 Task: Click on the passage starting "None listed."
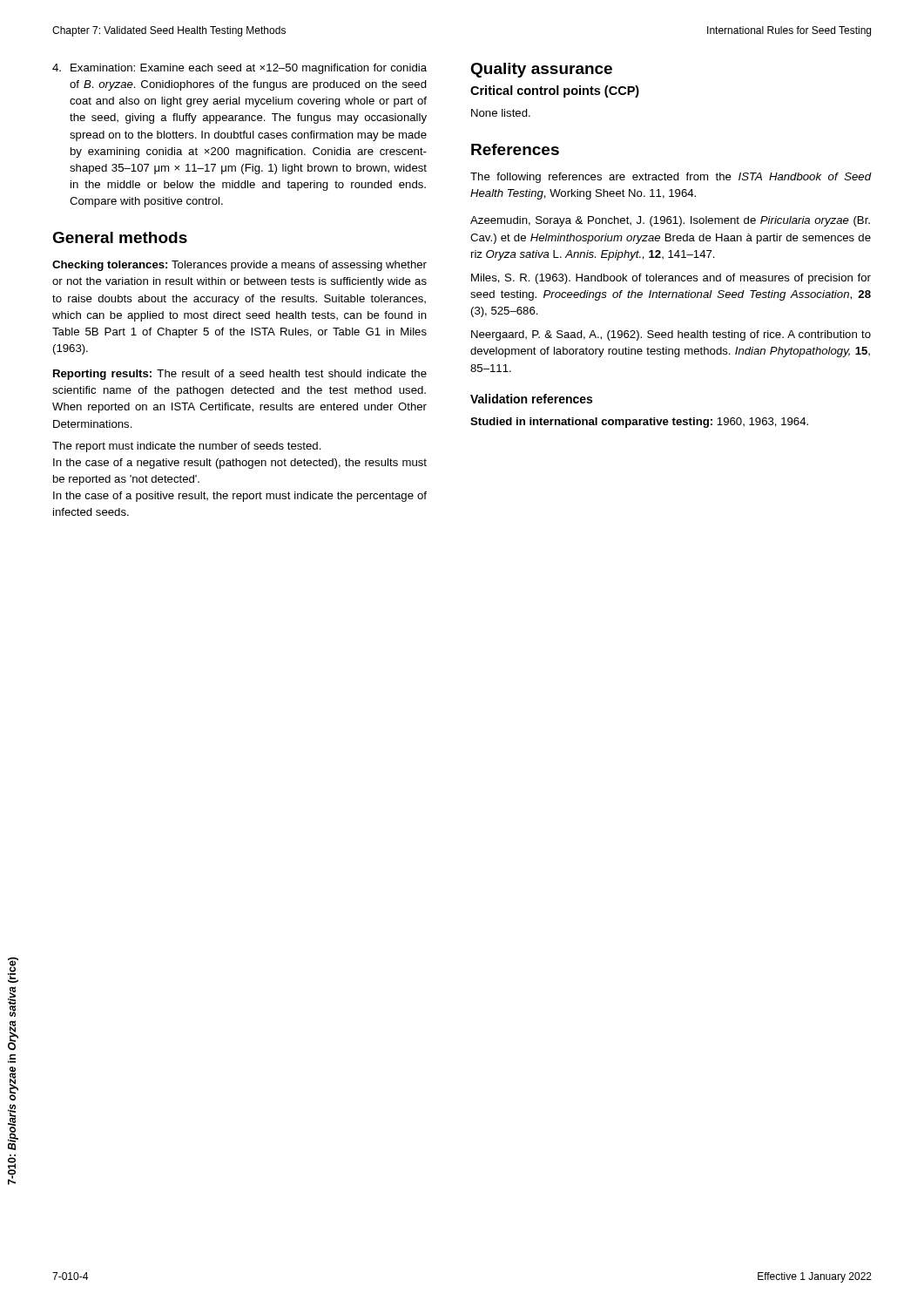point(501,113)
